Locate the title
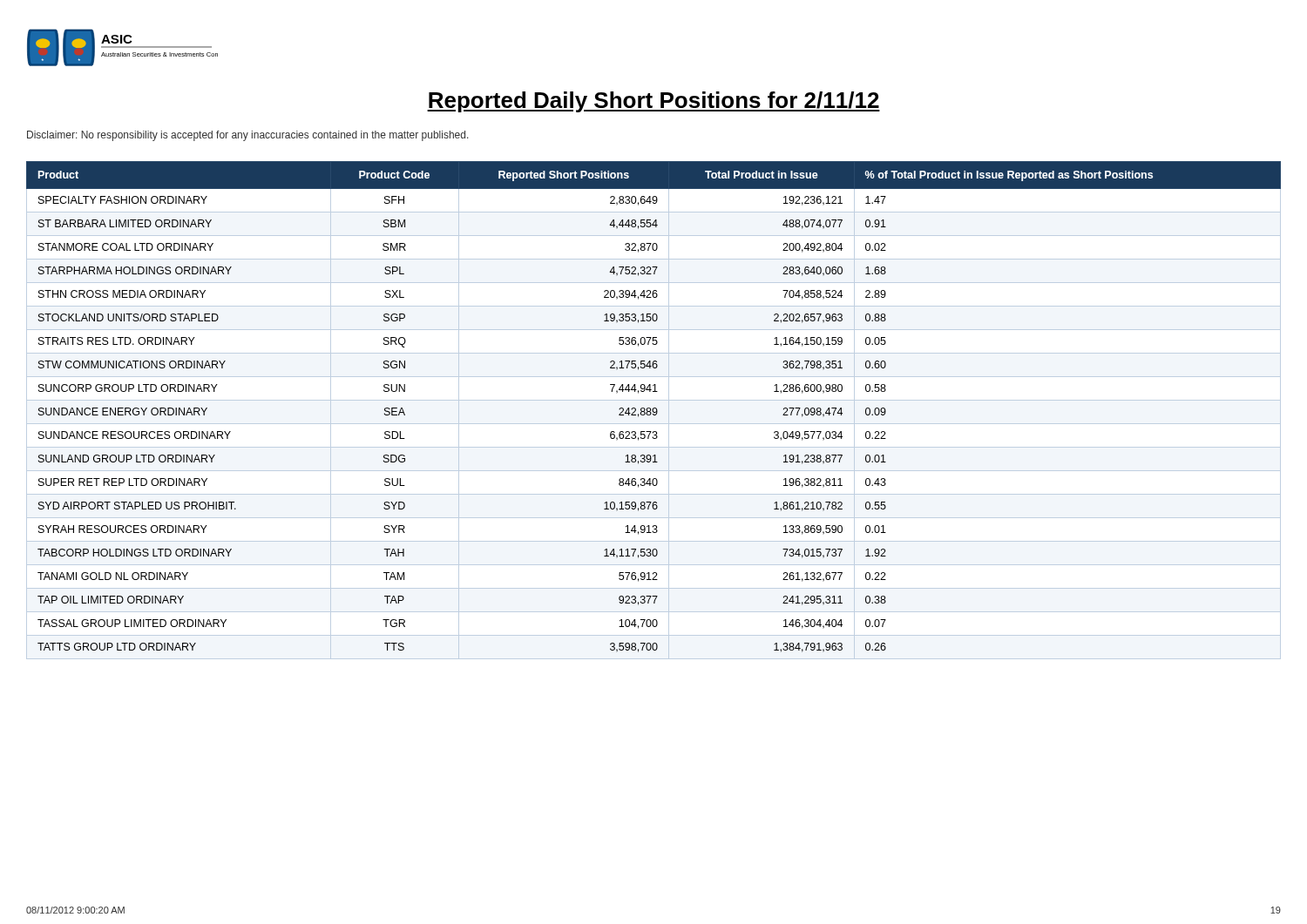1307x924 pixels. tap(654, 101)
